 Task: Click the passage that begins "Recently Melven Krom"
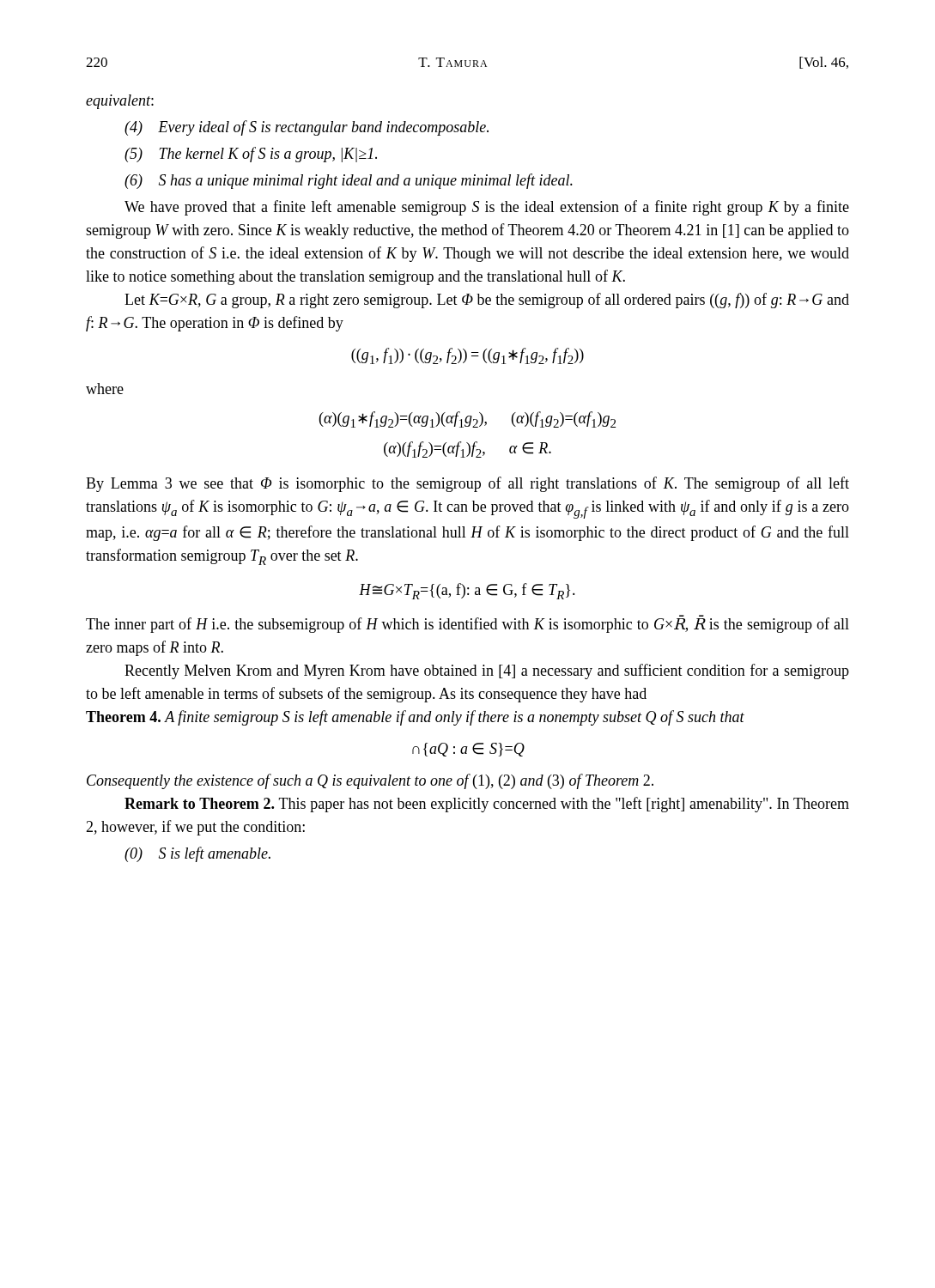[x=468, y=683]
